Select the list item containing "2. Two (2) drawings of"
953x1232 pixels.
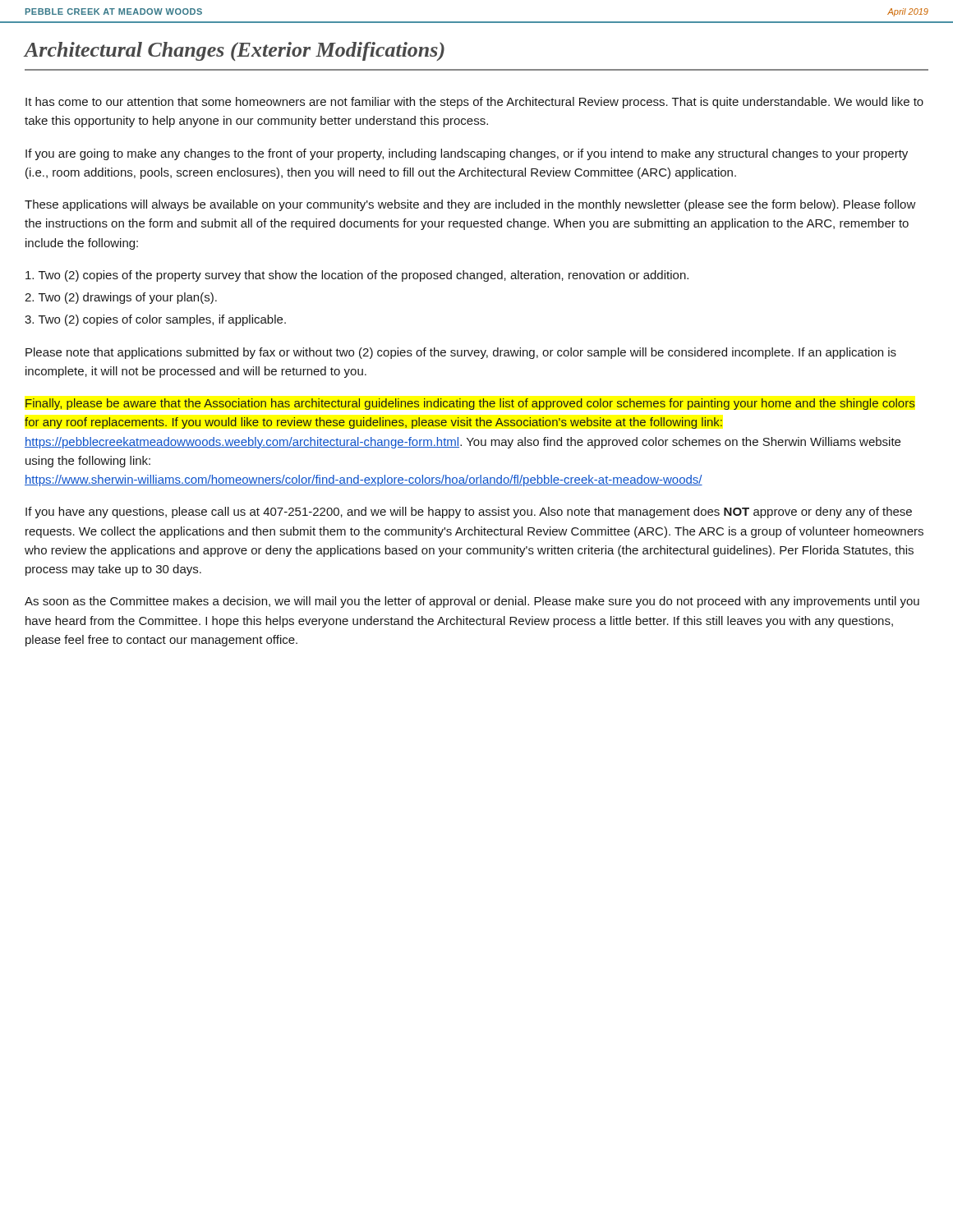pos(121,297)
